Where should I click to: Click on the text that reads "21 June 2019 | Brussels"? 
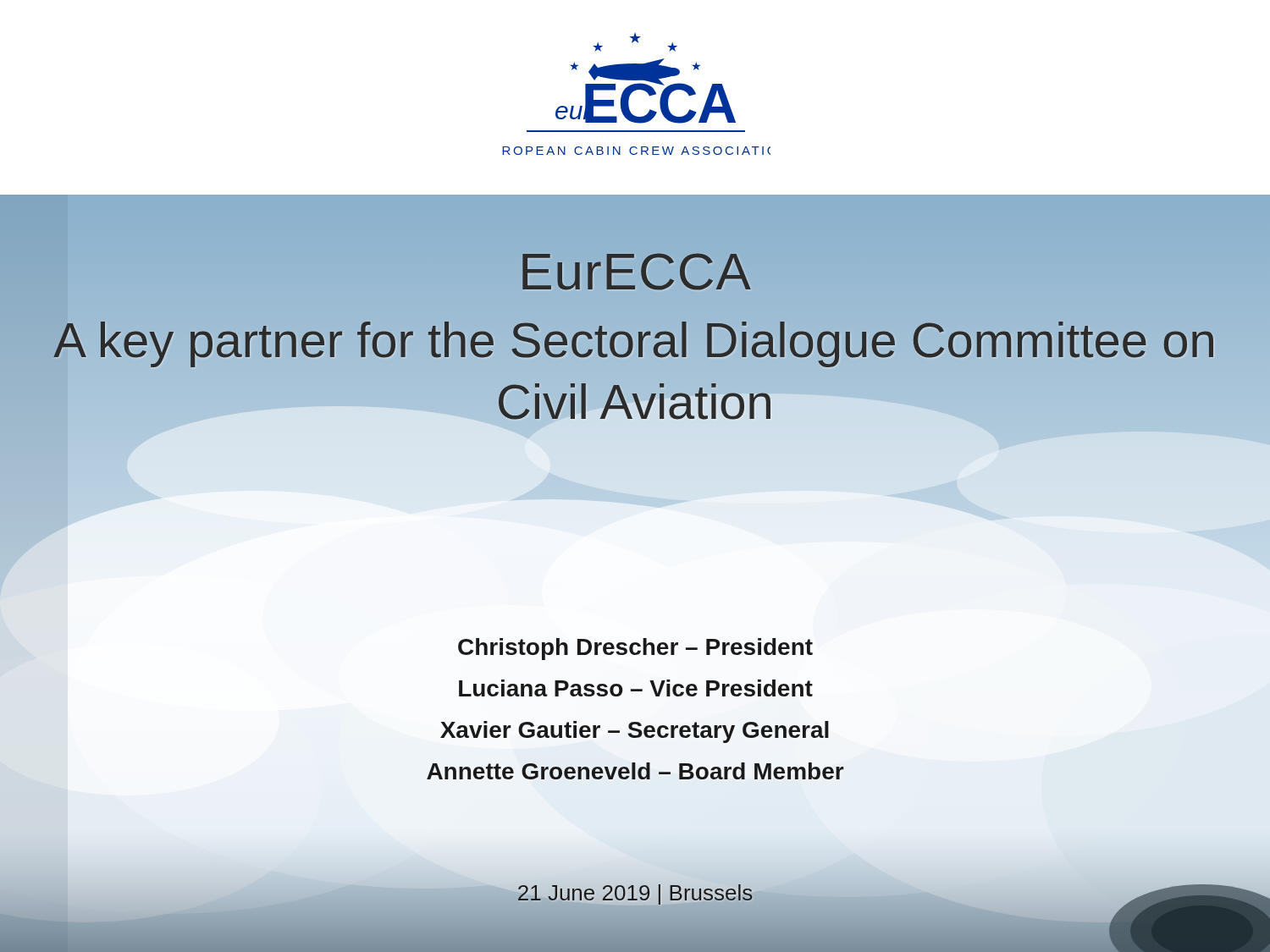click(635, 893)
